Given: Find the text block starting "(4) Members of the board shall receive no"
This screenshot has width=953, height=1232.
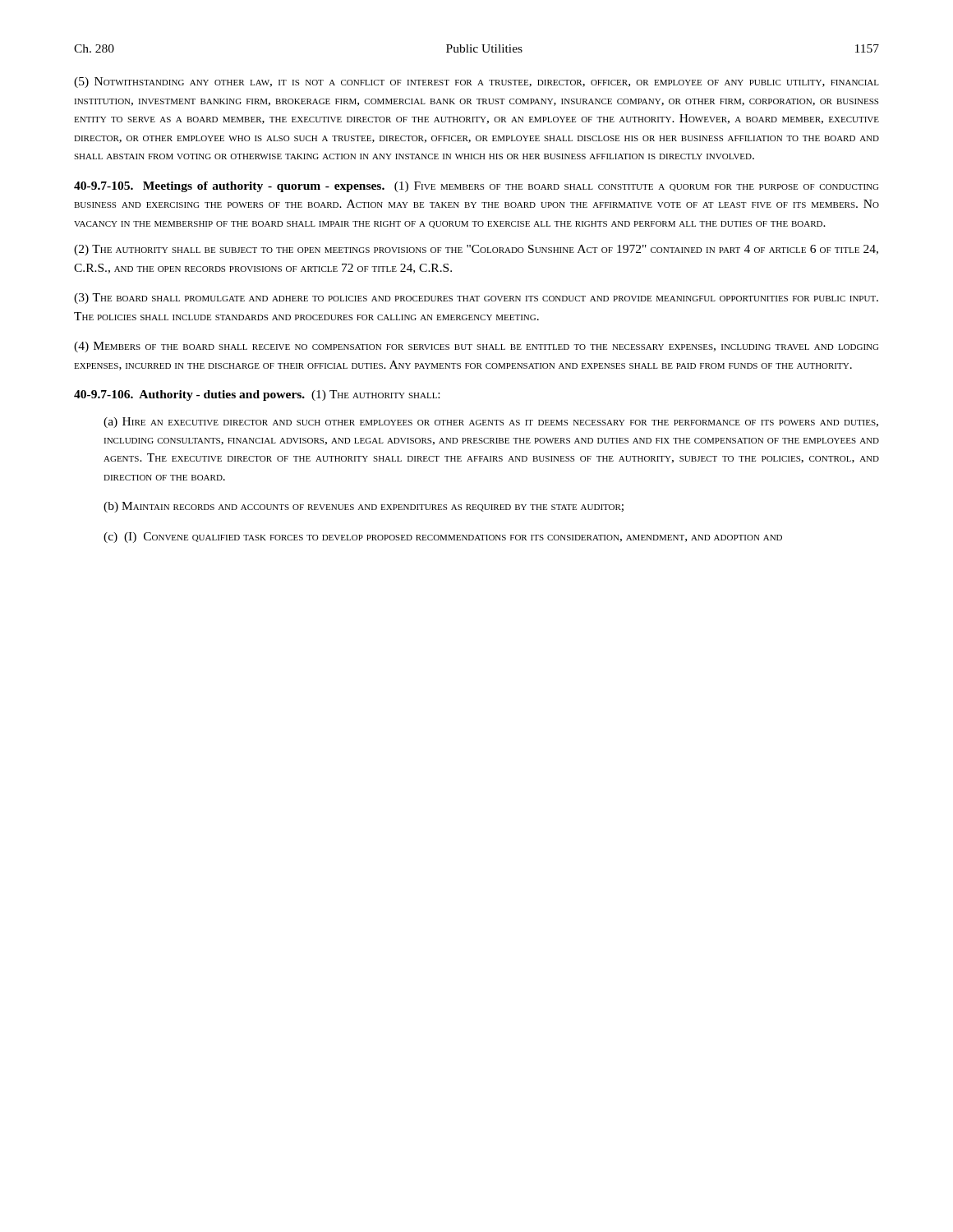Looking at the screenshot, I should point(476,355).
